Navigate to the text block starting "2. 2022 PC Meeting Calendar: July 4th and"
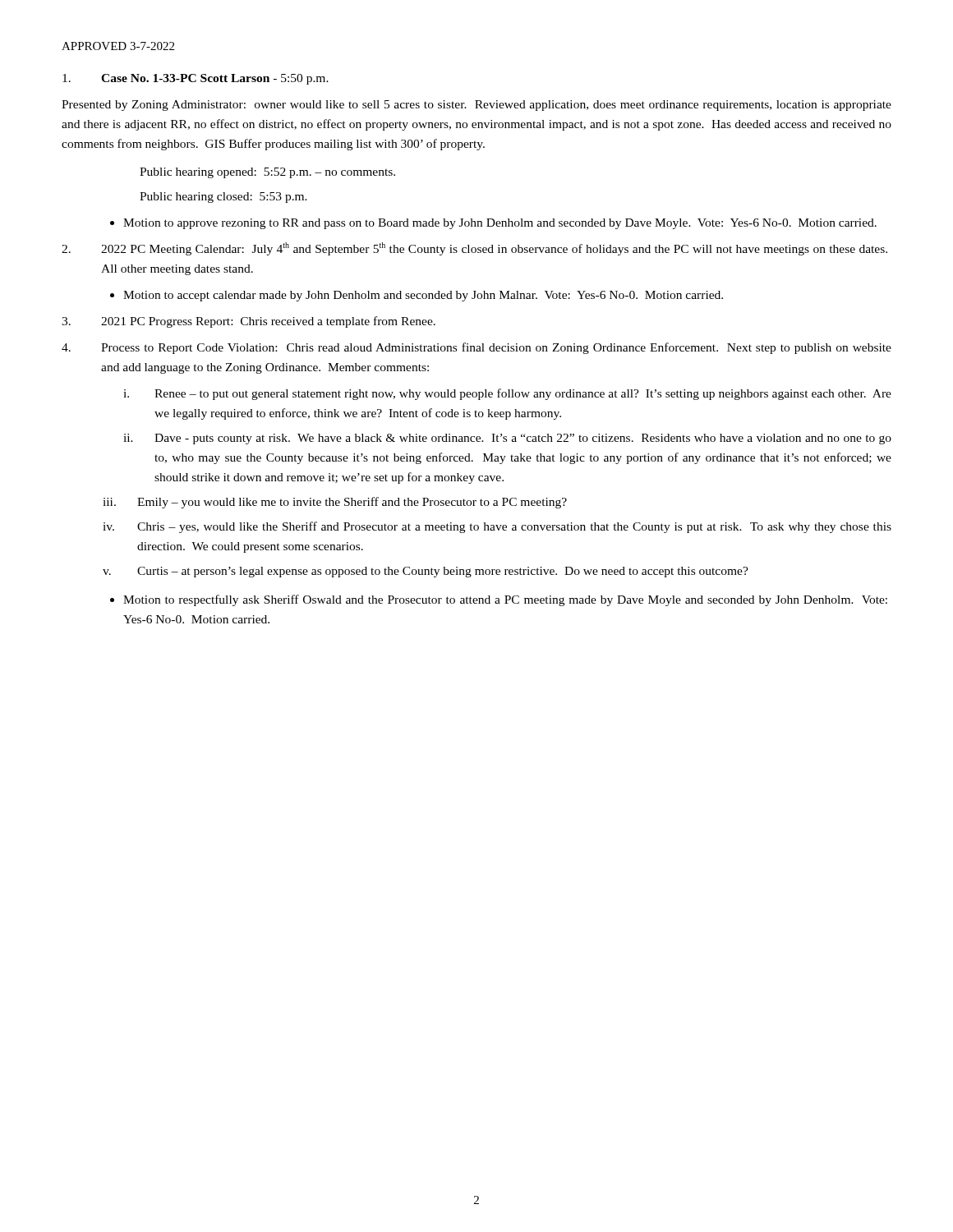The image size is (953, 1232). [476, 259]
